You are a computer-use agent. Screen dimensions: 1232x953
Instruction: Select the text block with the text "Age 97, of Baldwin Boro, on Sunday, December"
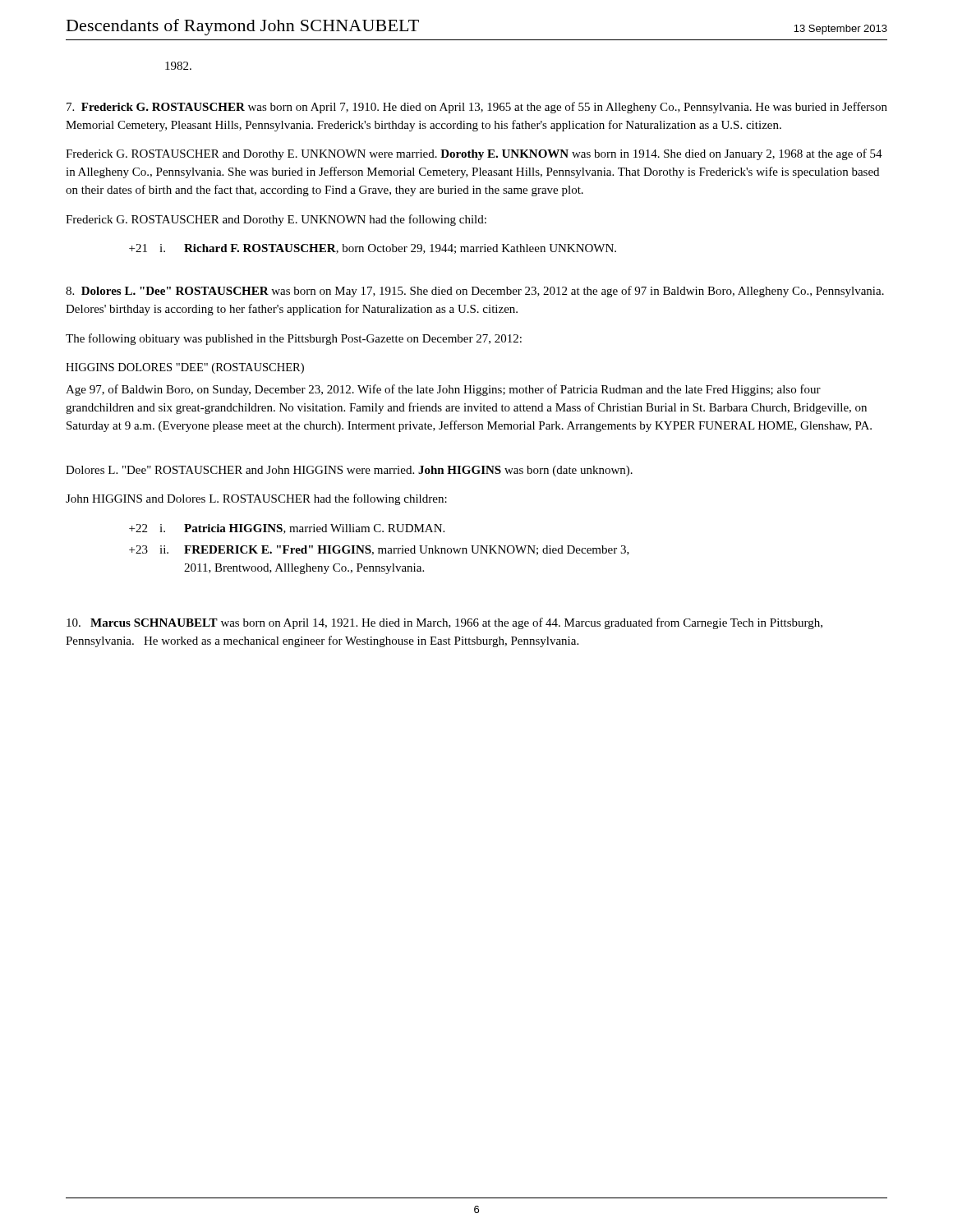tap(476, 408)
